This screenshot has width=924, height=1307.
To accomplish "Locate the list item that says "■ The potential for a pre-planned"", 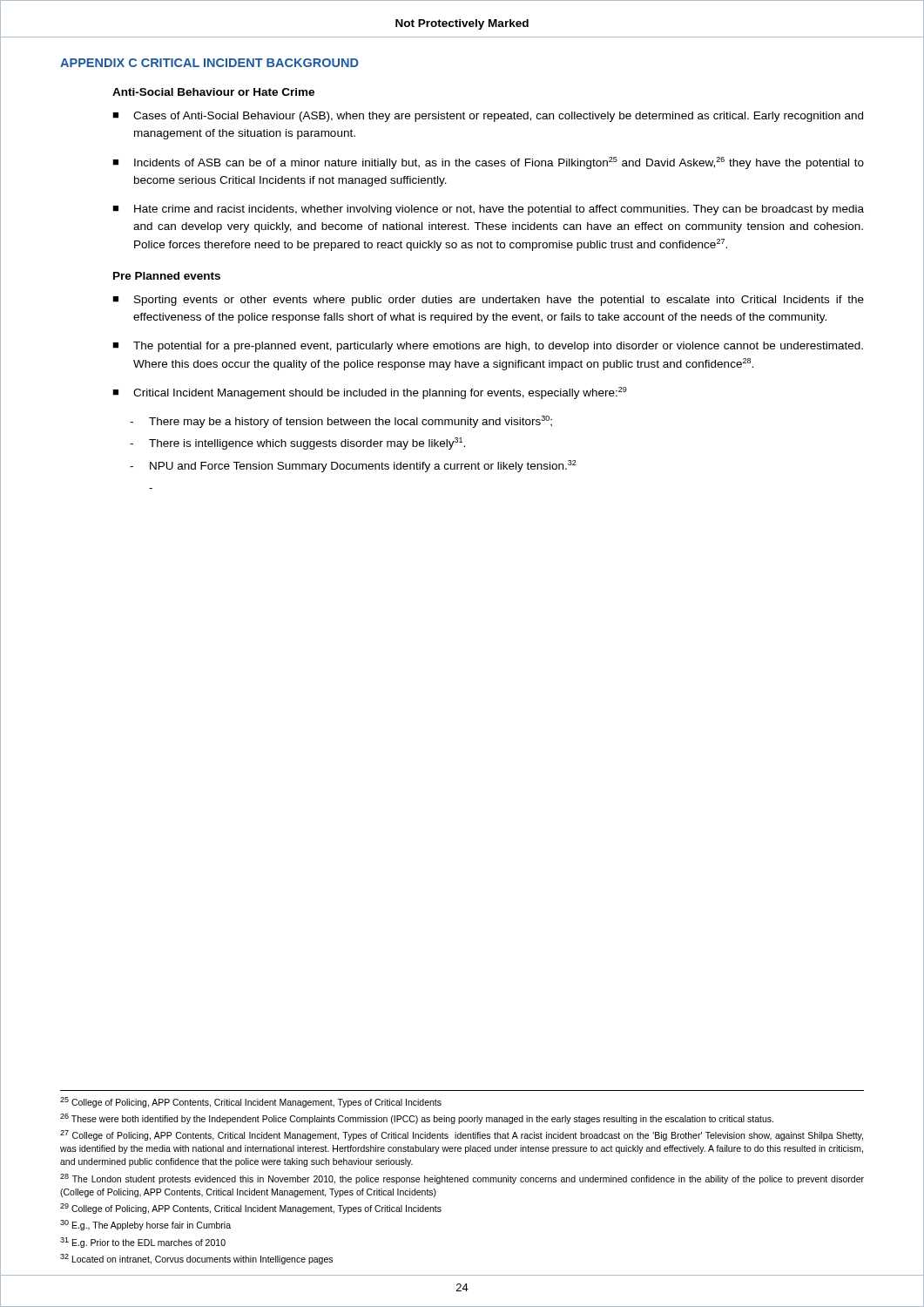I will click(488, 355).
